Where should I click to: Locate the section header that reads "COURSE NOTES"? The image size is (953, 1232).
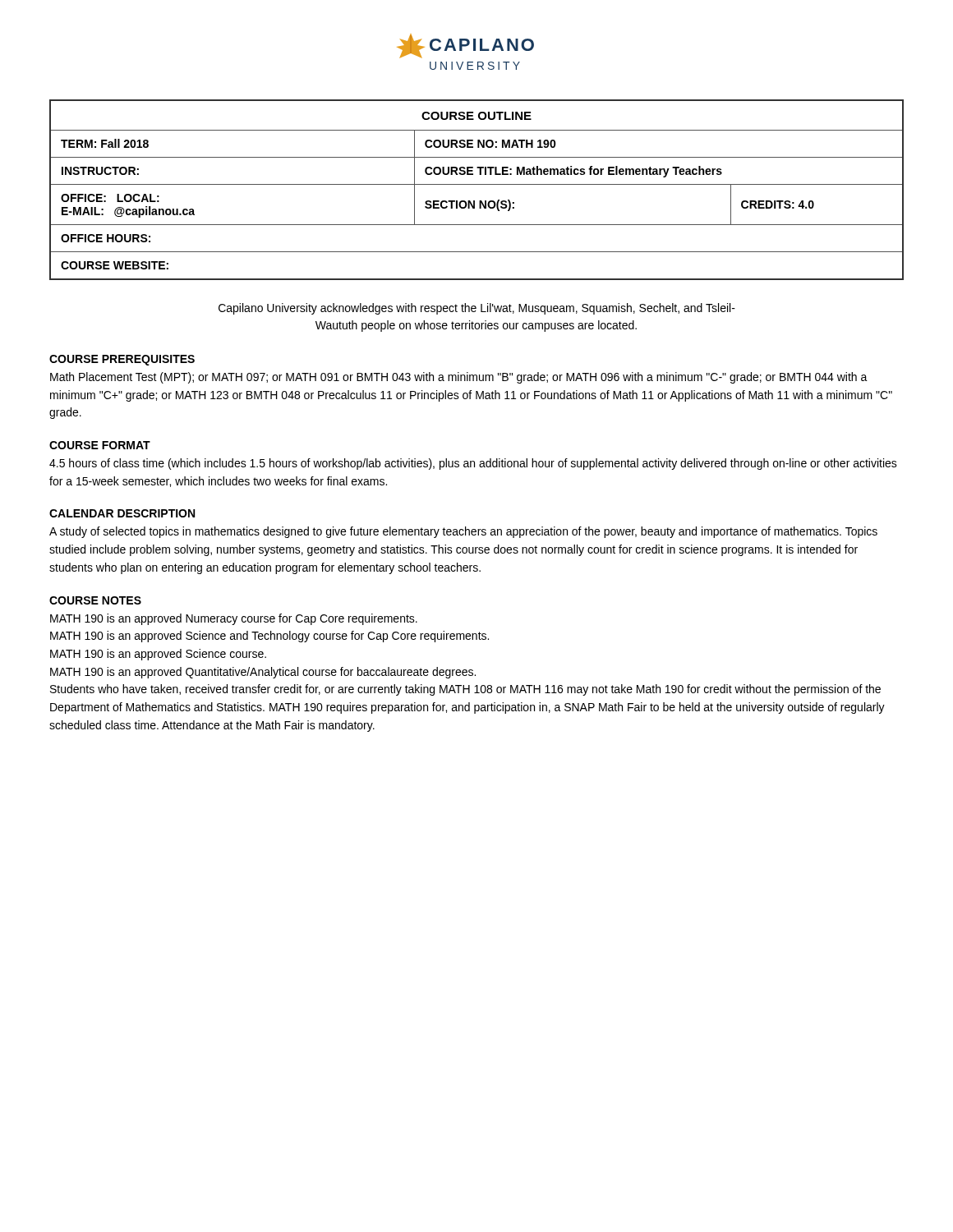[x=95, y=600]
